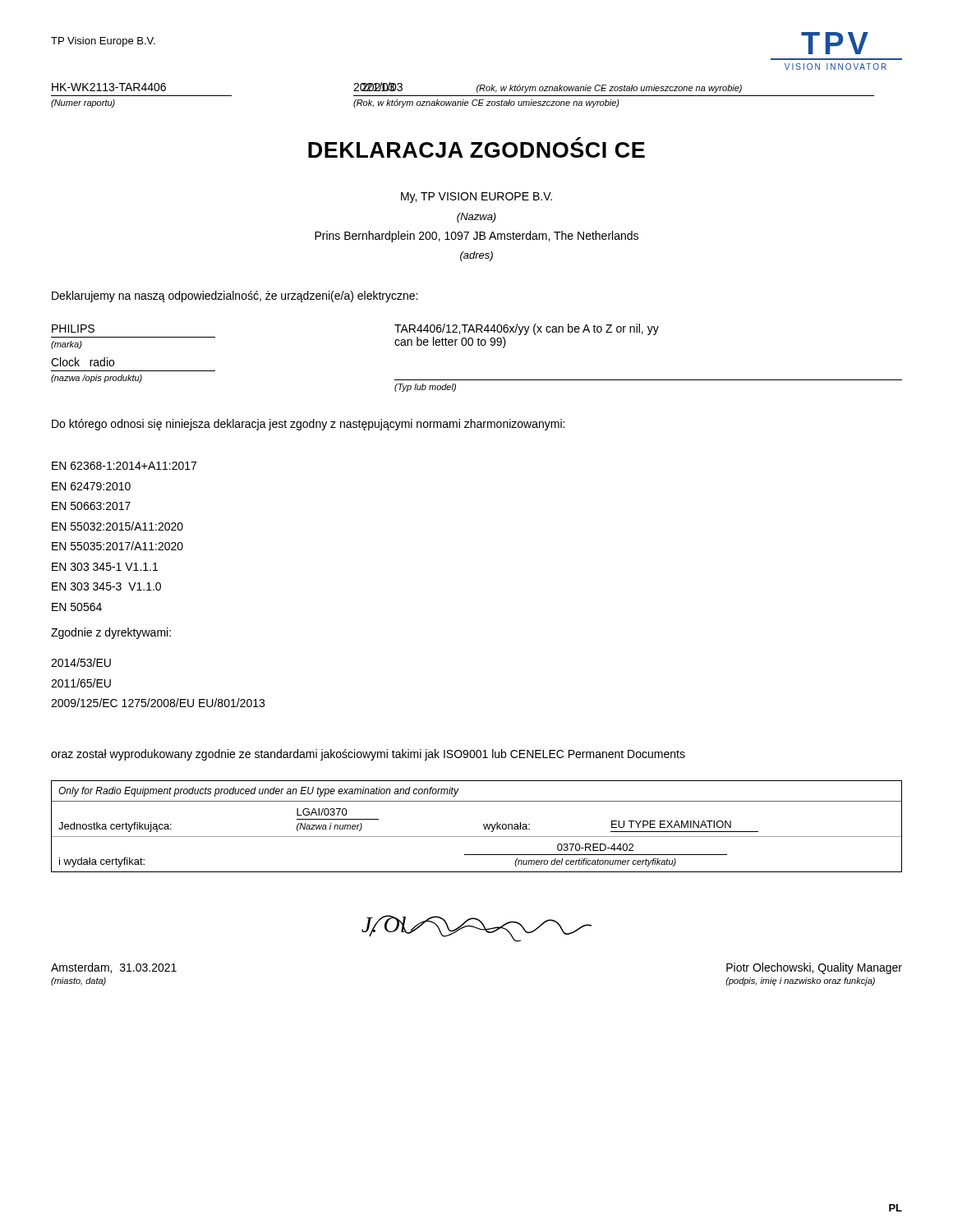The height and width of the screenshot is (1232, 953).
Task: Navigate to the text block starting "EN 62479:2010"
Action: click(x=91, y=486)
